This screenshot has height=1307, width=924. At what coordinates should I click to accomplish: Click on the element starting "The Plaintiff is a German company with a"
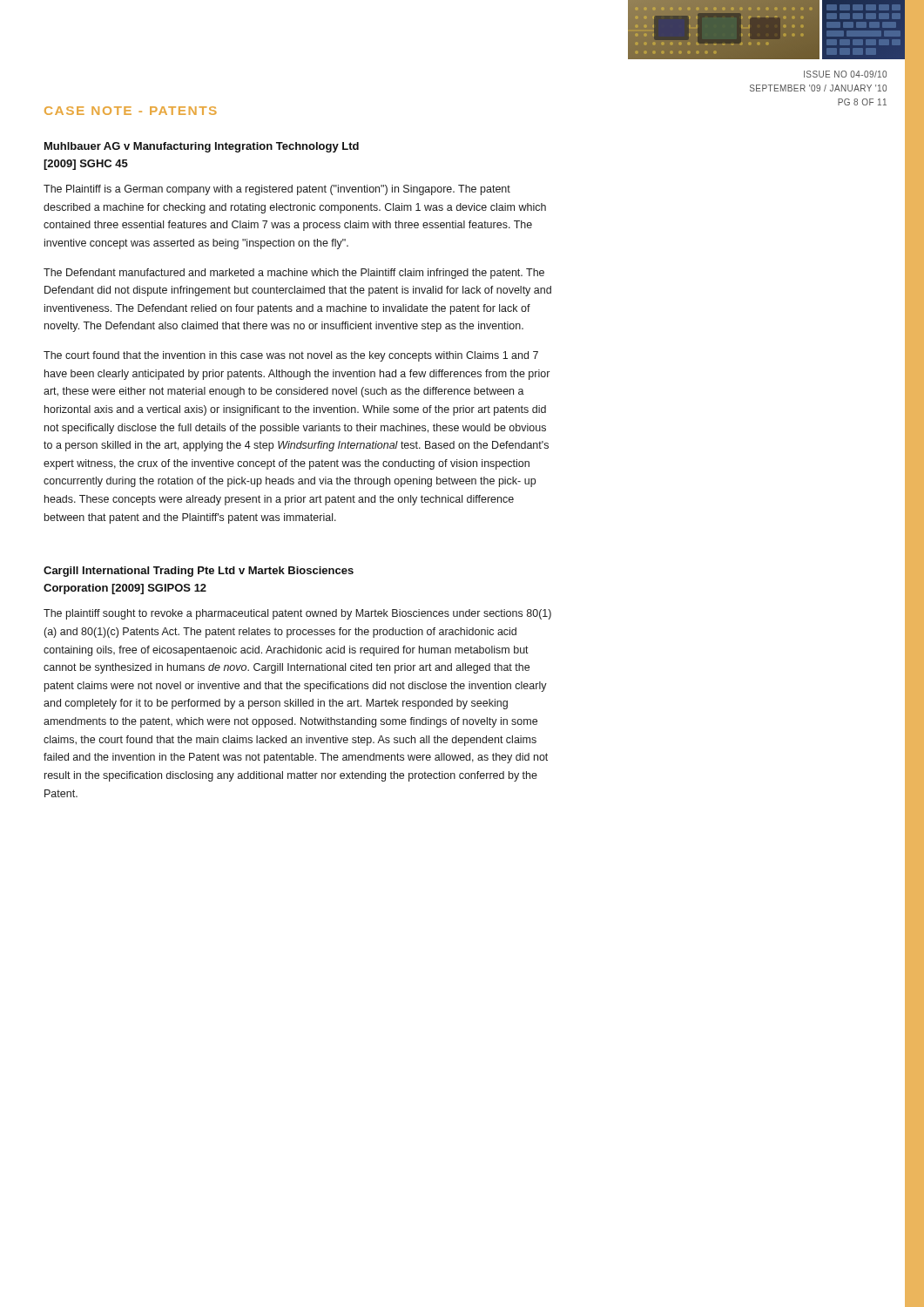coord(295,216)
